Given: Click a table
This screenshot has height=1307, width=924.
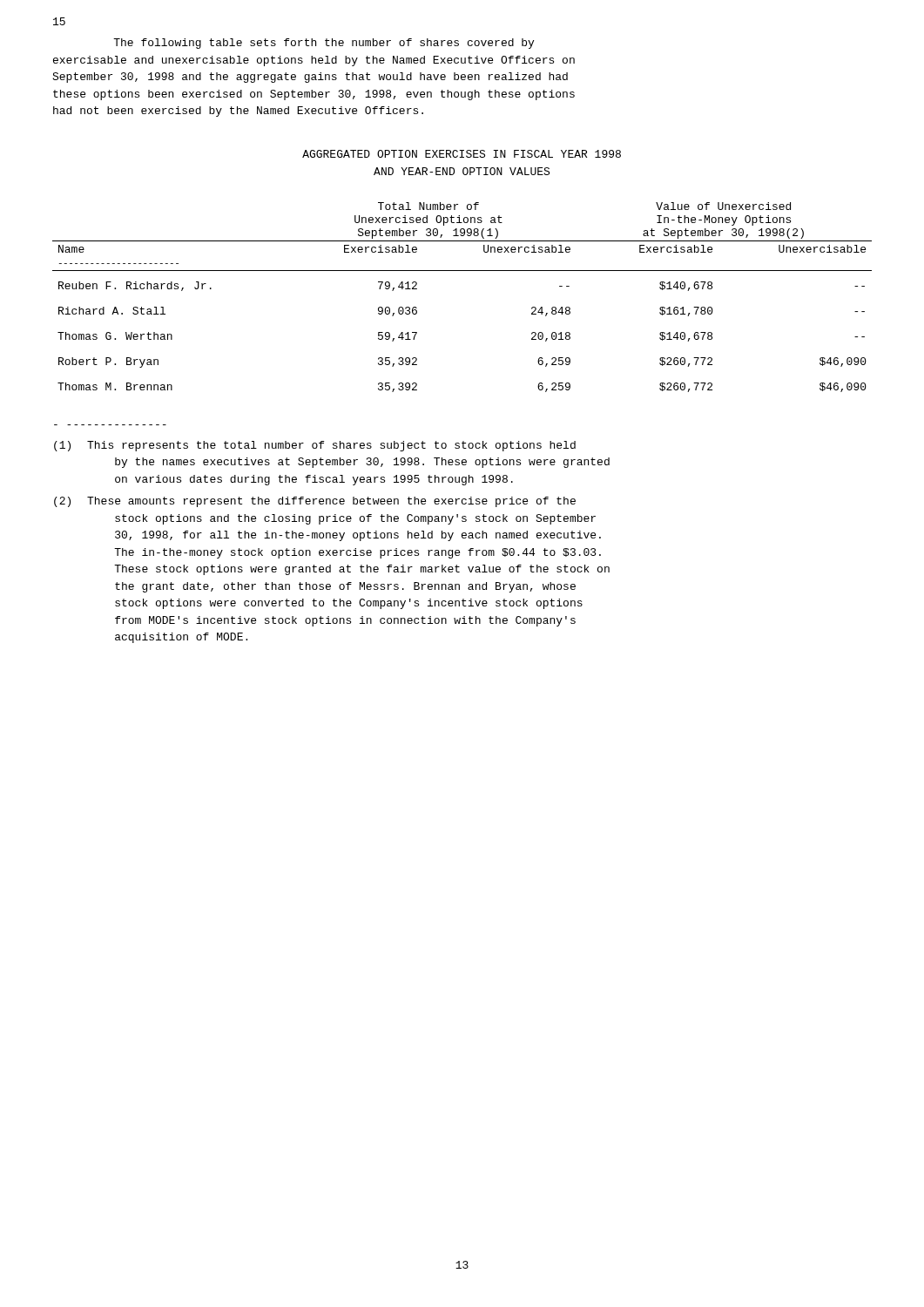Looking at the screenshot, I should (462, 299).
